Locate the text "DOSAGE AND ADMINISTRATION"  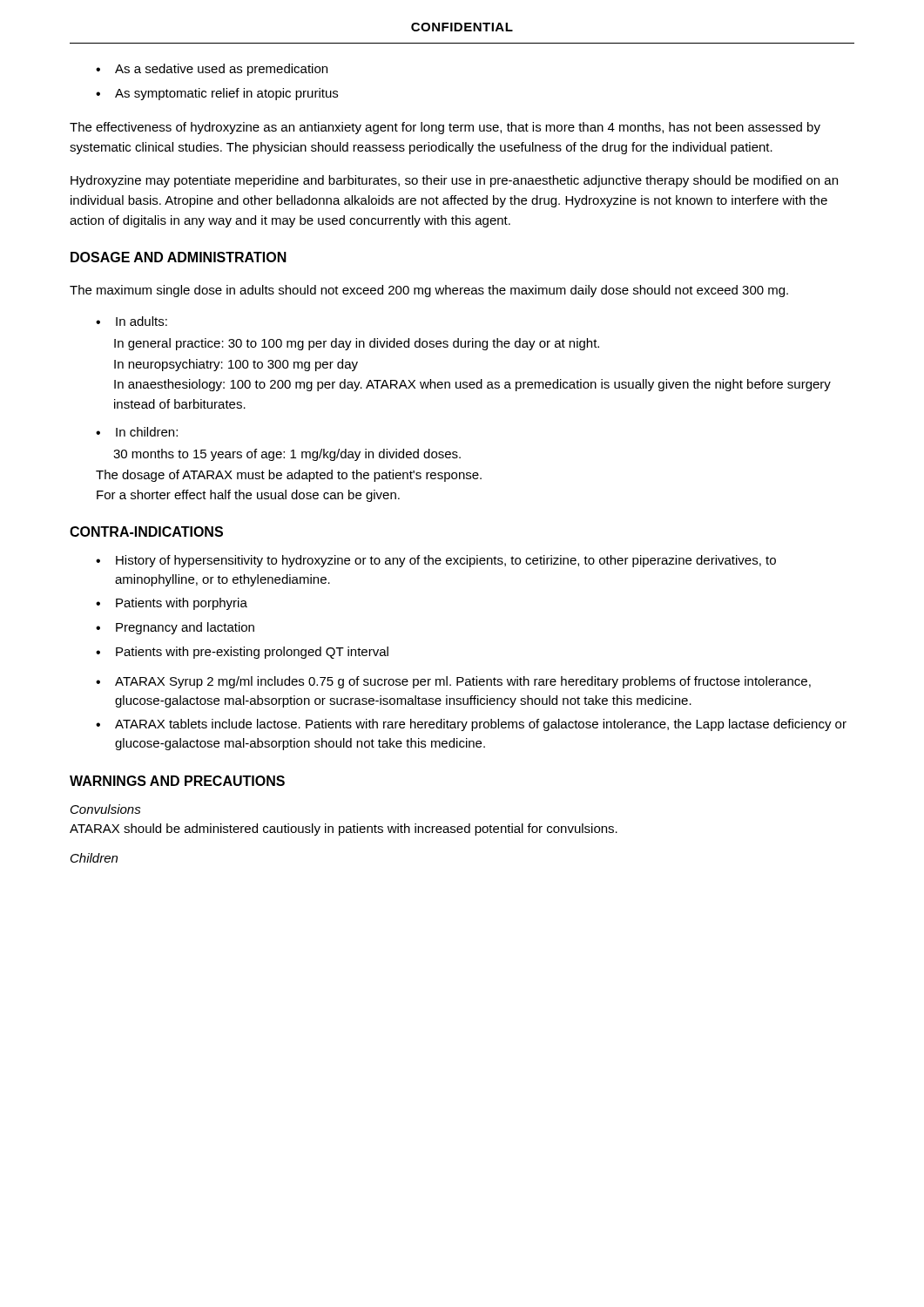click(178, 258)
